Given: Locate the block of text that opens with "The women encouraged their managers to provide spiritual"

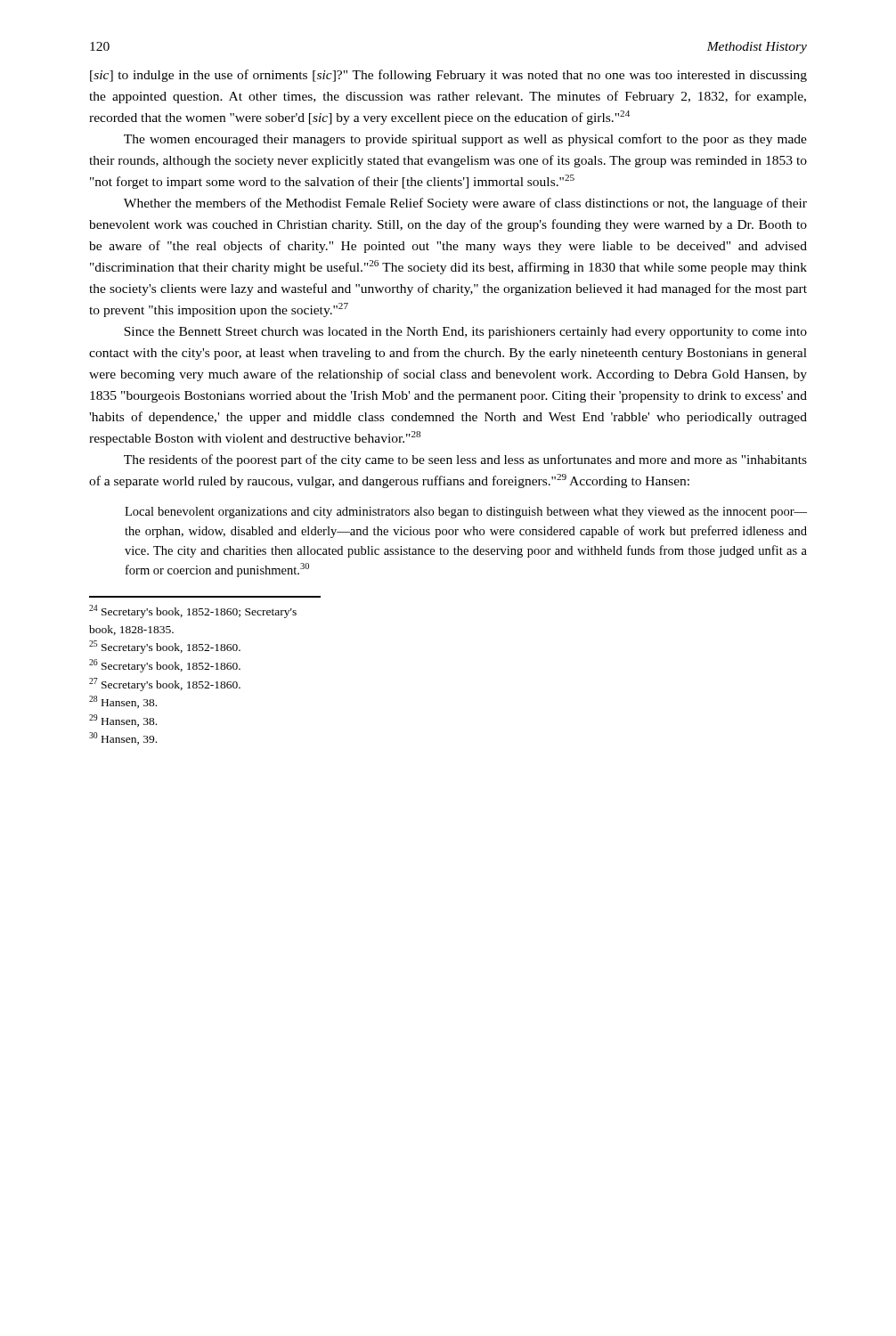Looking at the screenshot, I should (448, 160).
